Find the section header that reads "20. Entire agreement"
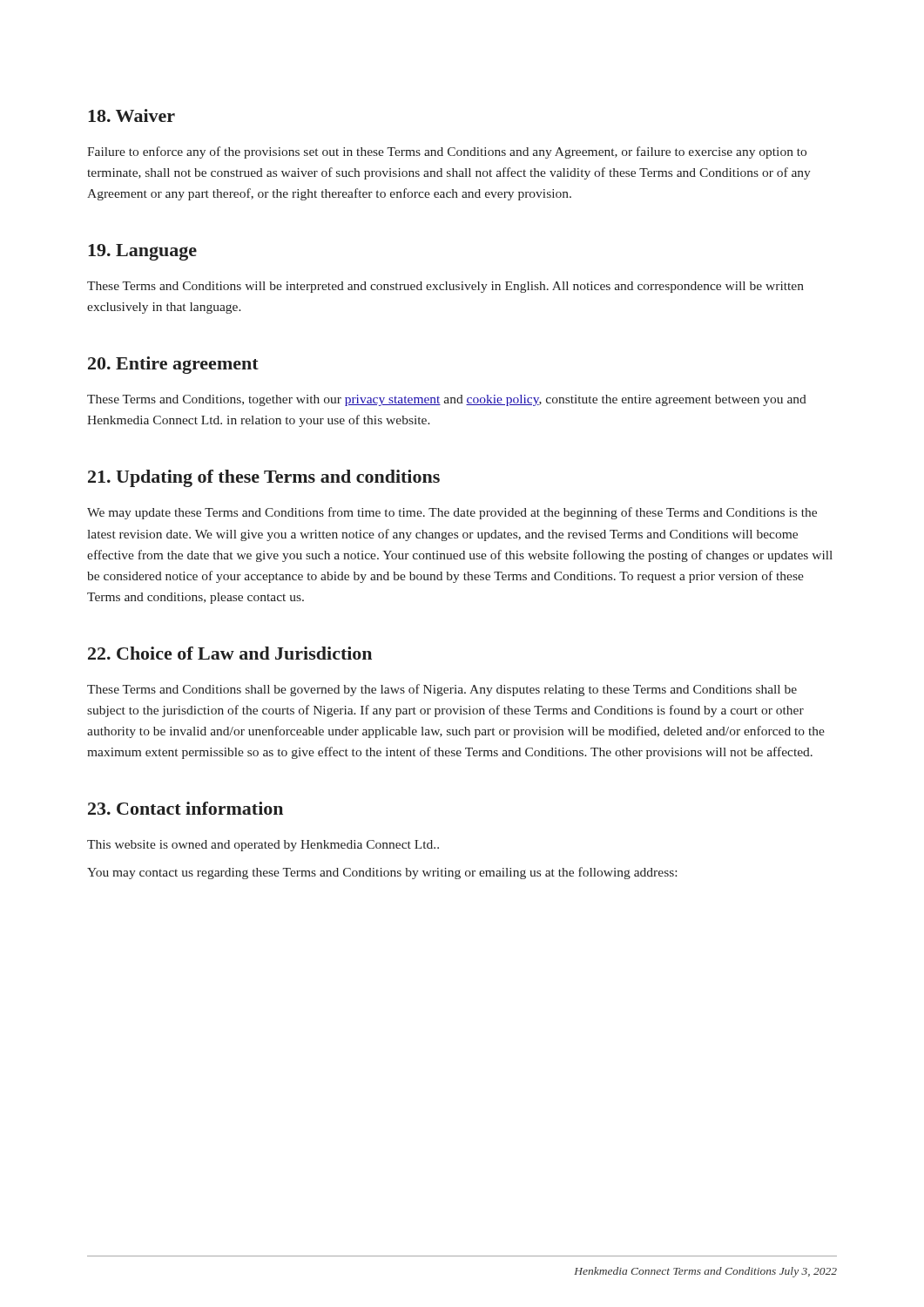This screenshot has width=924, height=1307. tap(173, 363)
